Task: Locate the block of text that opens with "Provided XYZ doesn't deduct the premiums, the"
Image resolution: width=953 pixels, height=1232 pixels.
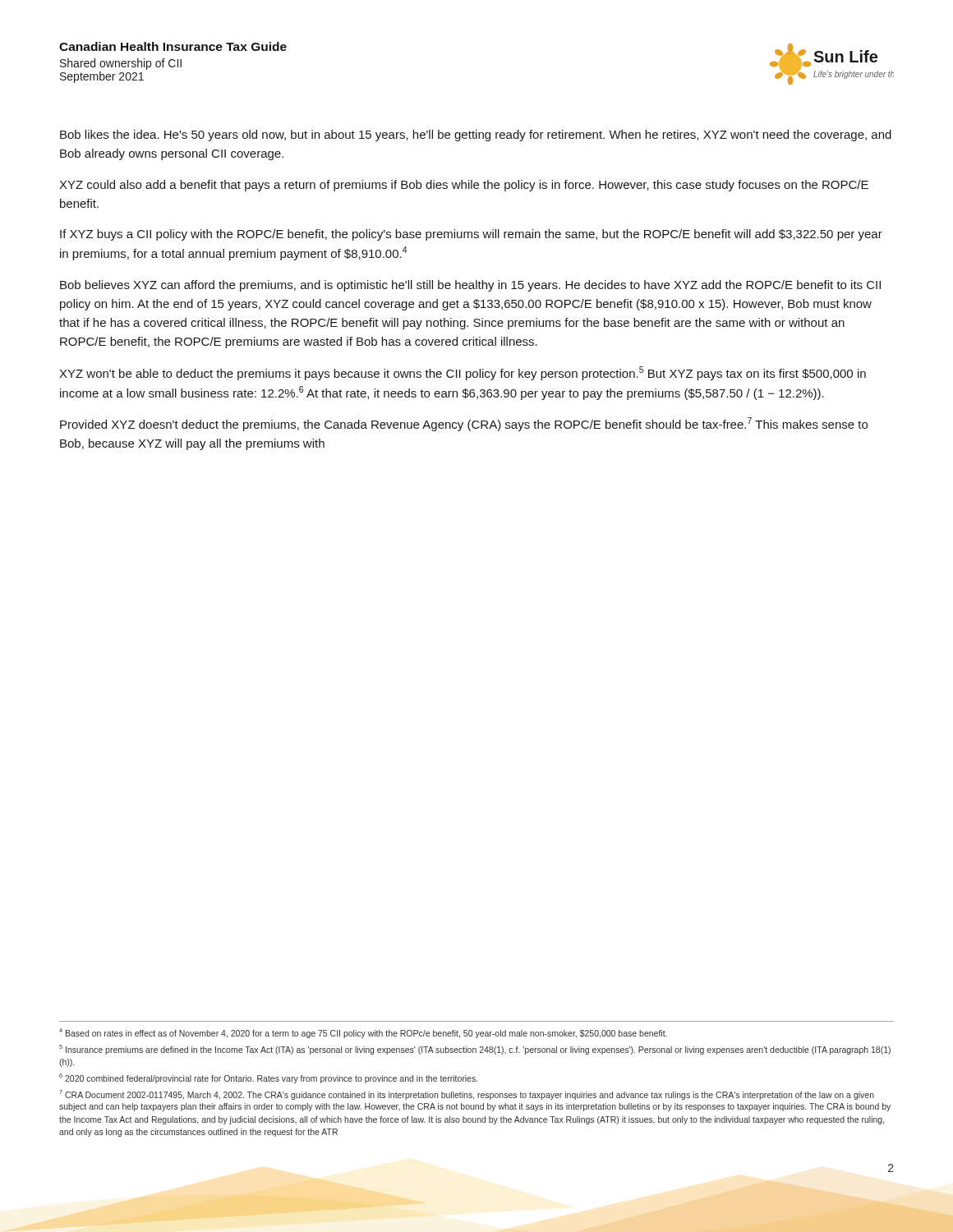Action: (464, 433)
